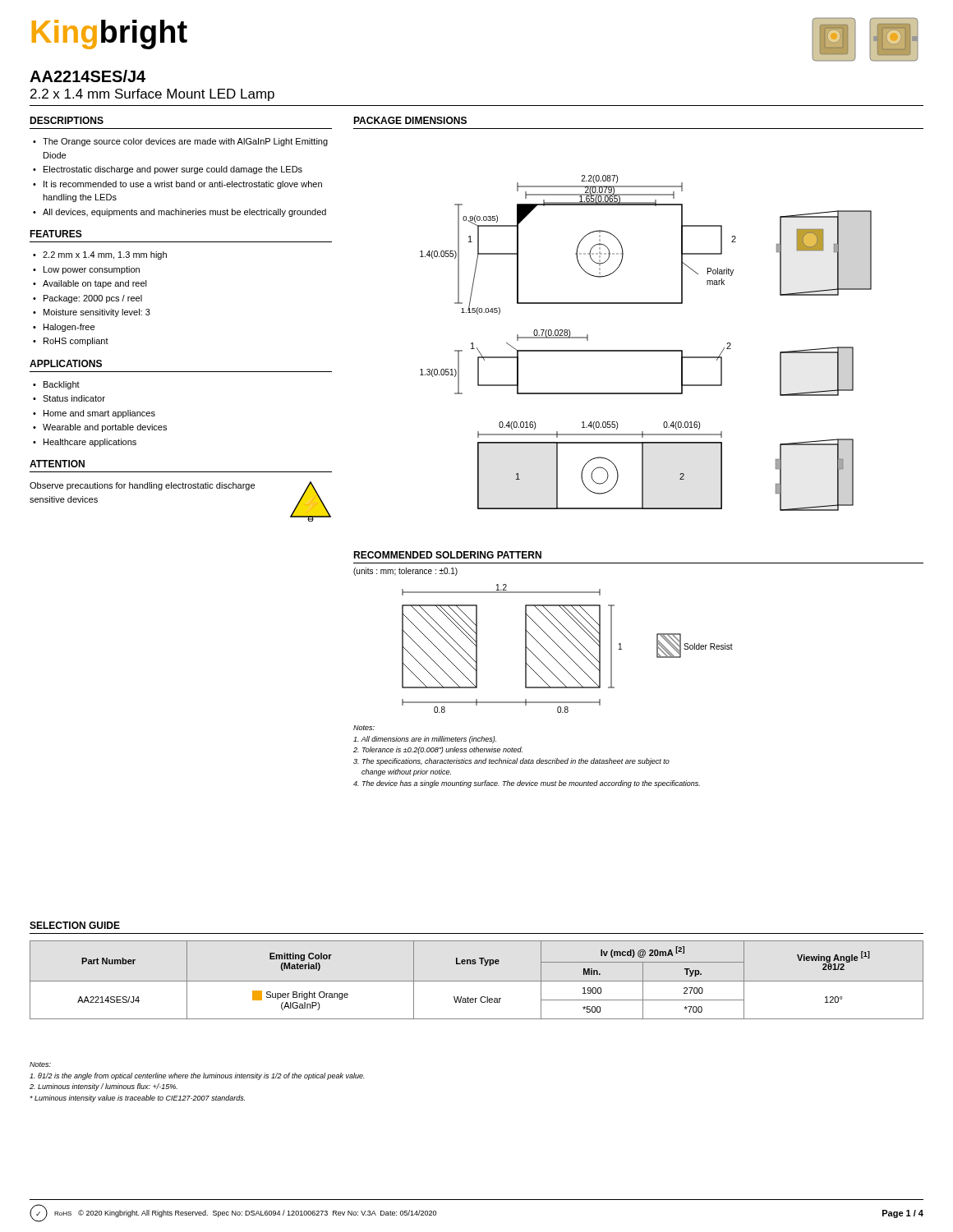Image resolution: width=953 pixels, height=1232 pixels.
Task: Navigate to the block starting "AA2214SES/J4 2.2 x 1.4 mm Surface Mount LED"
Action: click(x=152, y=85)
